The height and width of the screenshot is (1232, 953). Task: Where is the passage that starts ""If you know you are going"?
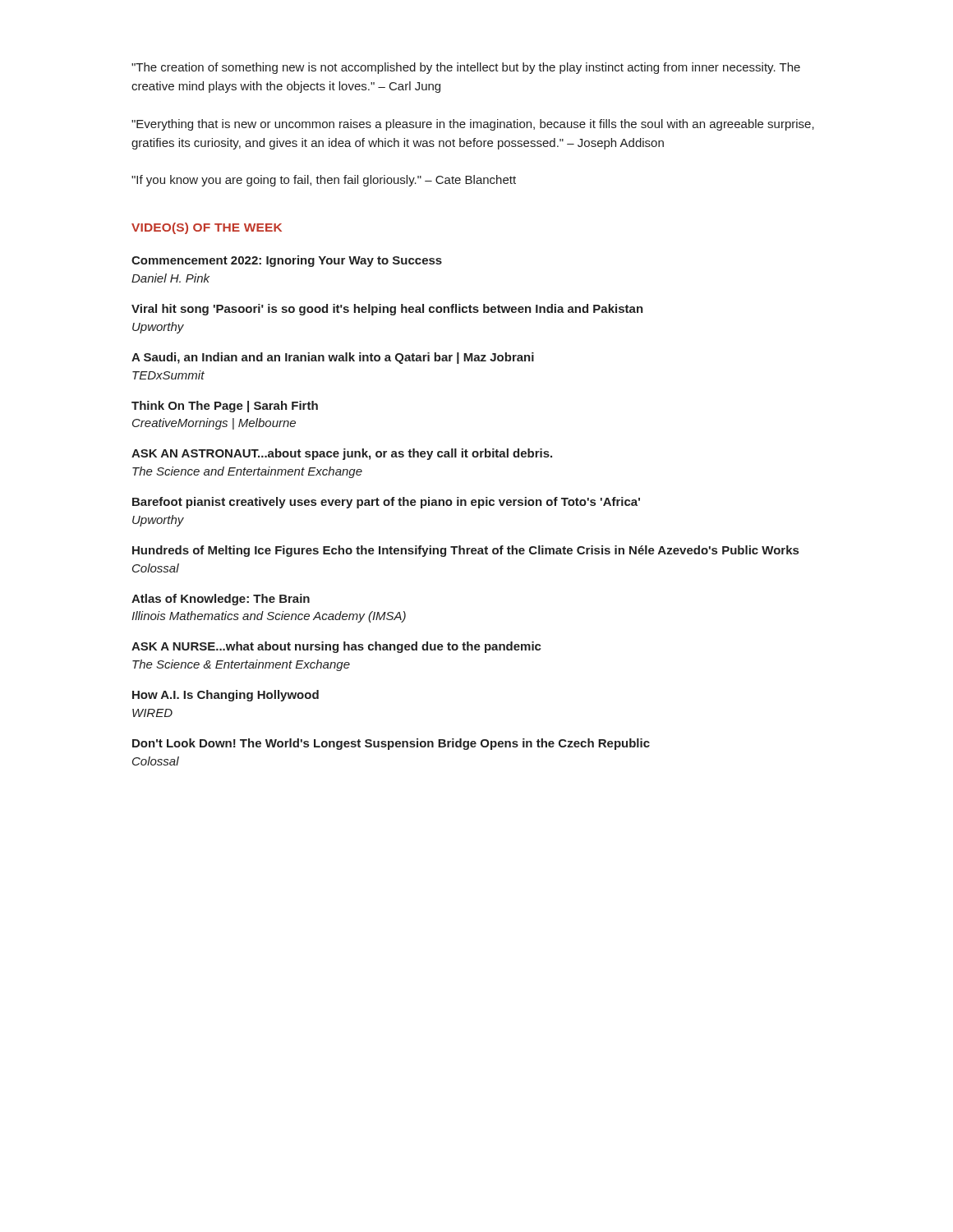point(324,179)
